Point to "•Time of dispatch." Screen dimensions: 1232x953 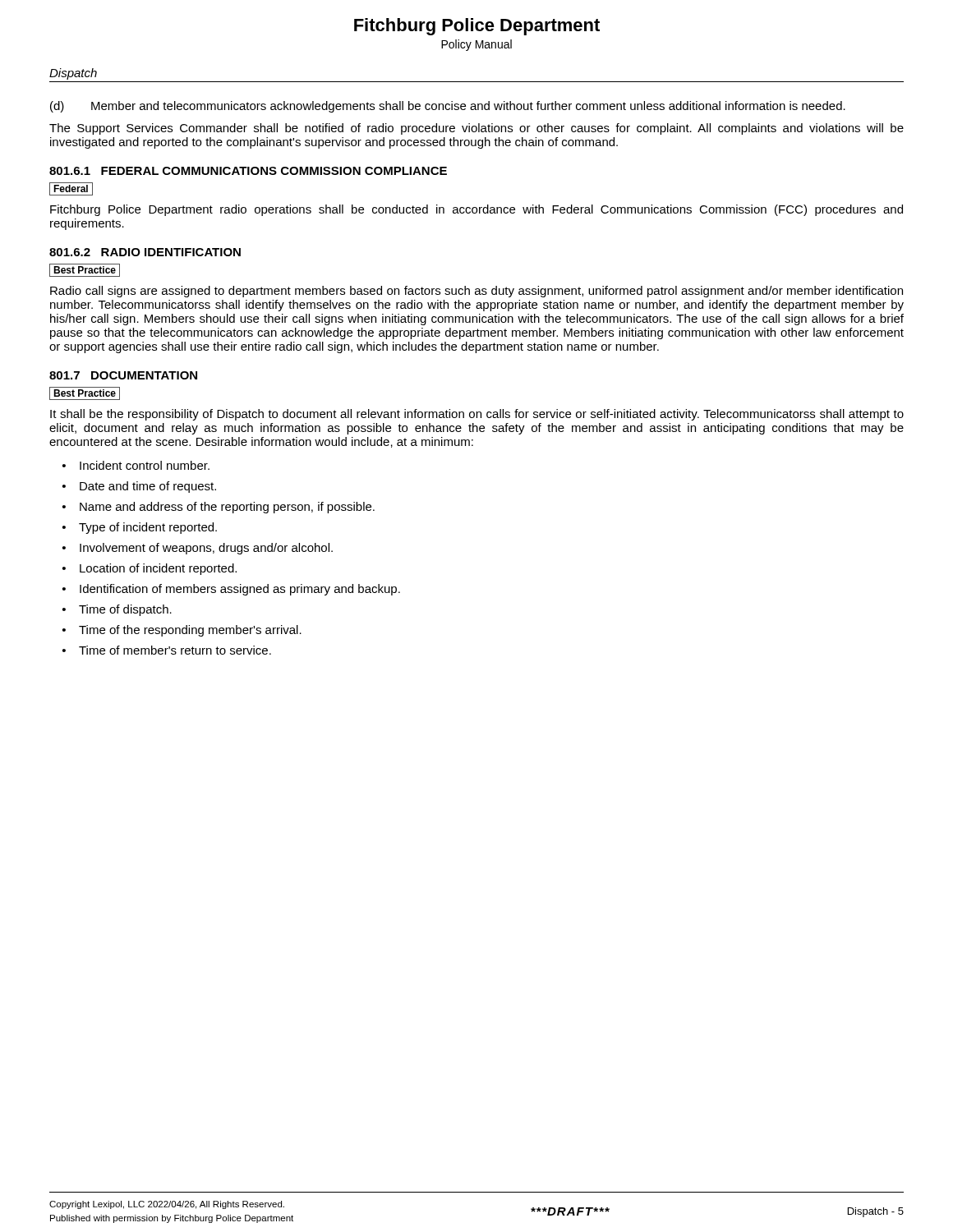click(117, 610)
